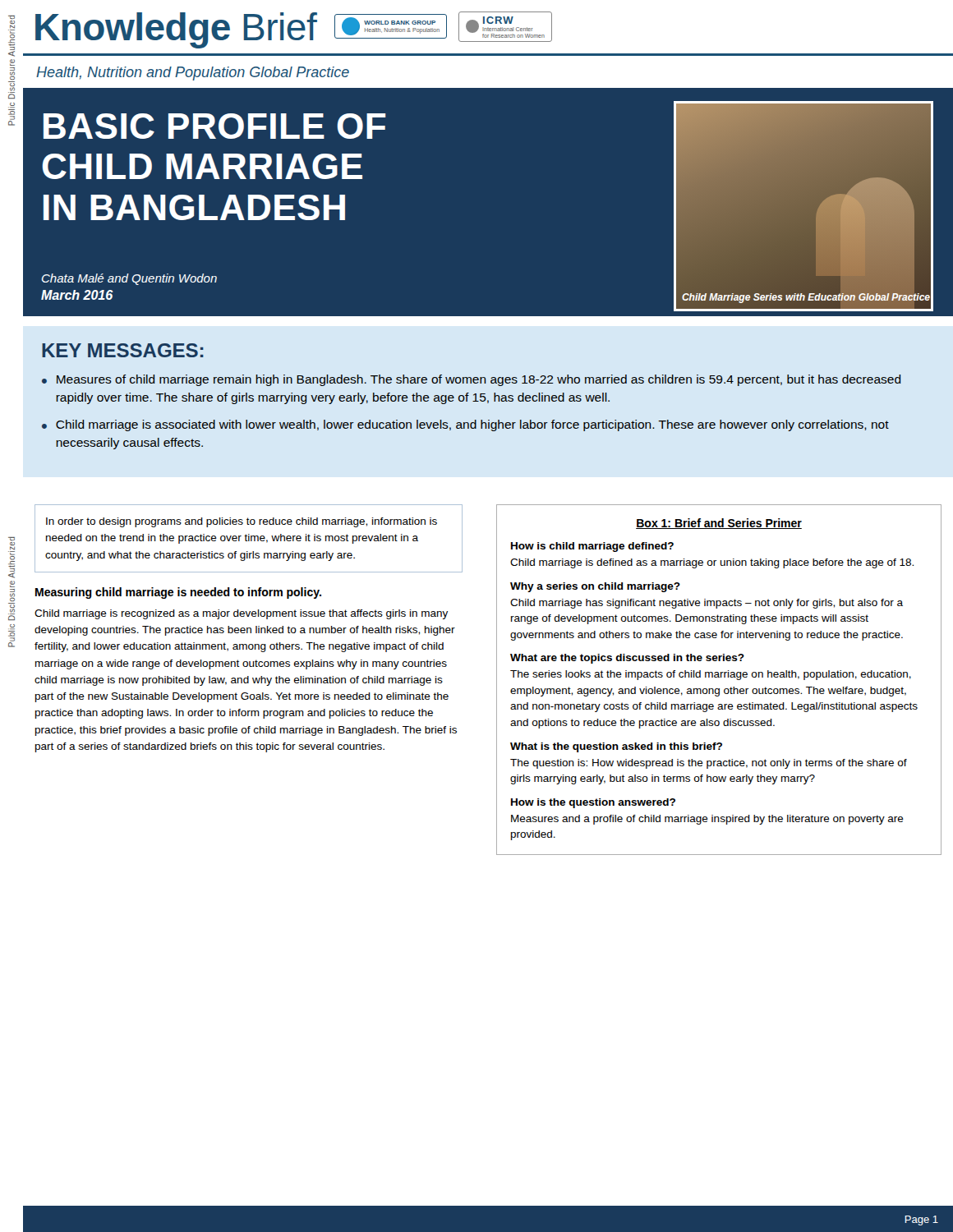Find the title containing "BASIC PROFILE OFCHILD MARRIAGEIN"
Viewport: 953px width, 1232px height.
tap(246, 167)
